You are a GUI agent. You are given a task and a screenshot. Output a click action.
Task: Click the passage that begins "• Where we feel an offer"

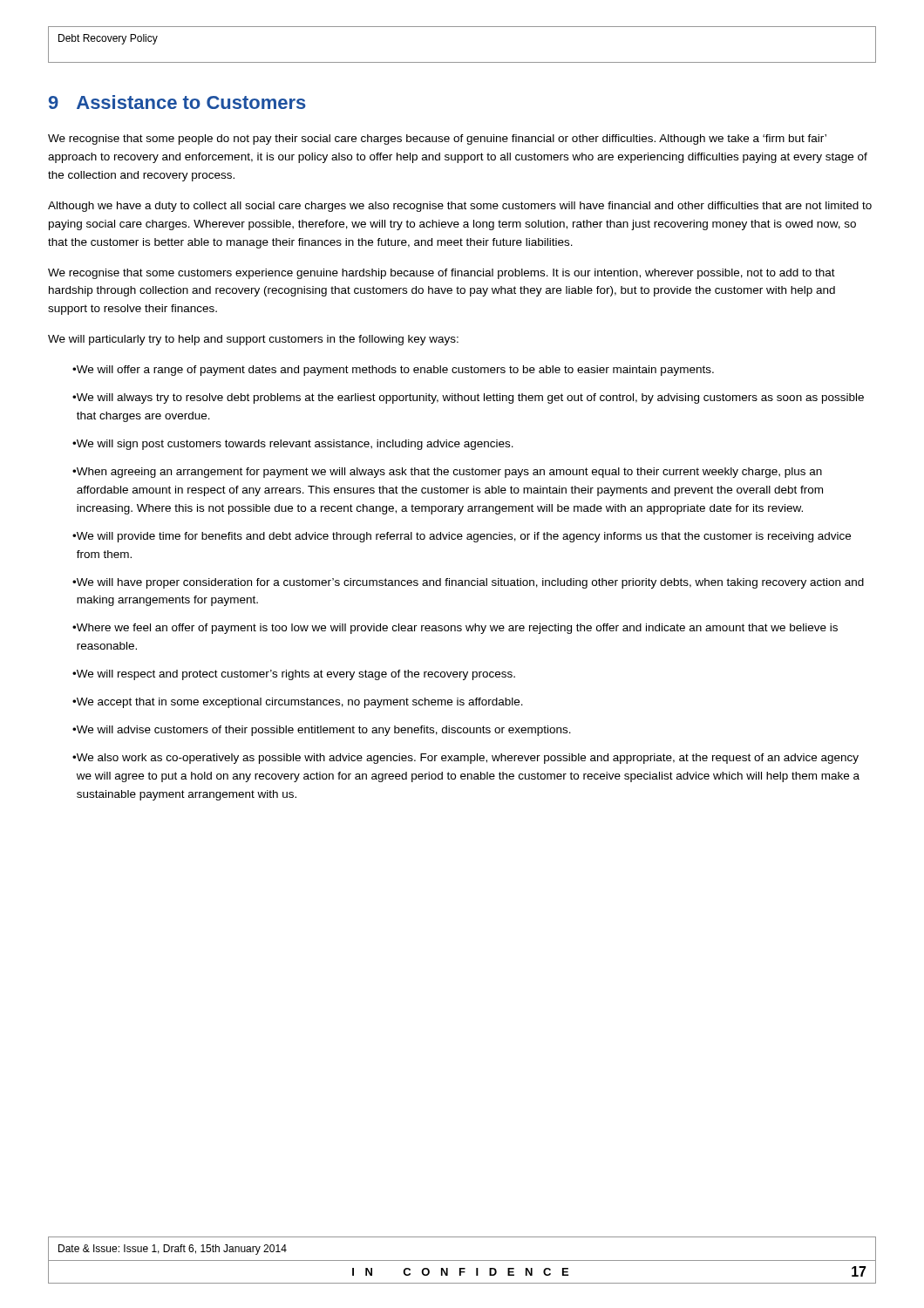tap(462, 638)
